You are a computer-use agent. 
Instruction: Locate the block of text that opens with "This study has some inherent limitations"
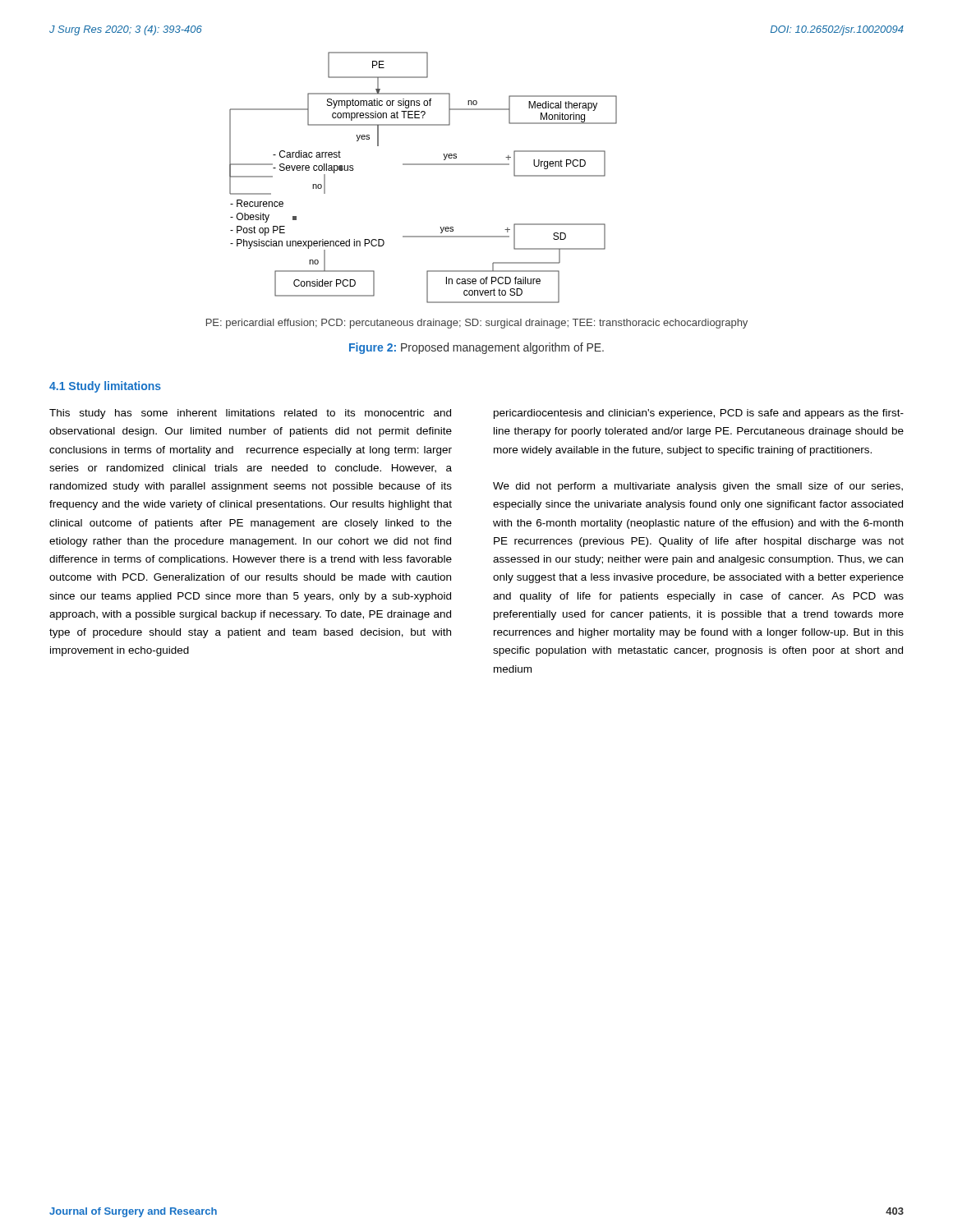(251, 532)
